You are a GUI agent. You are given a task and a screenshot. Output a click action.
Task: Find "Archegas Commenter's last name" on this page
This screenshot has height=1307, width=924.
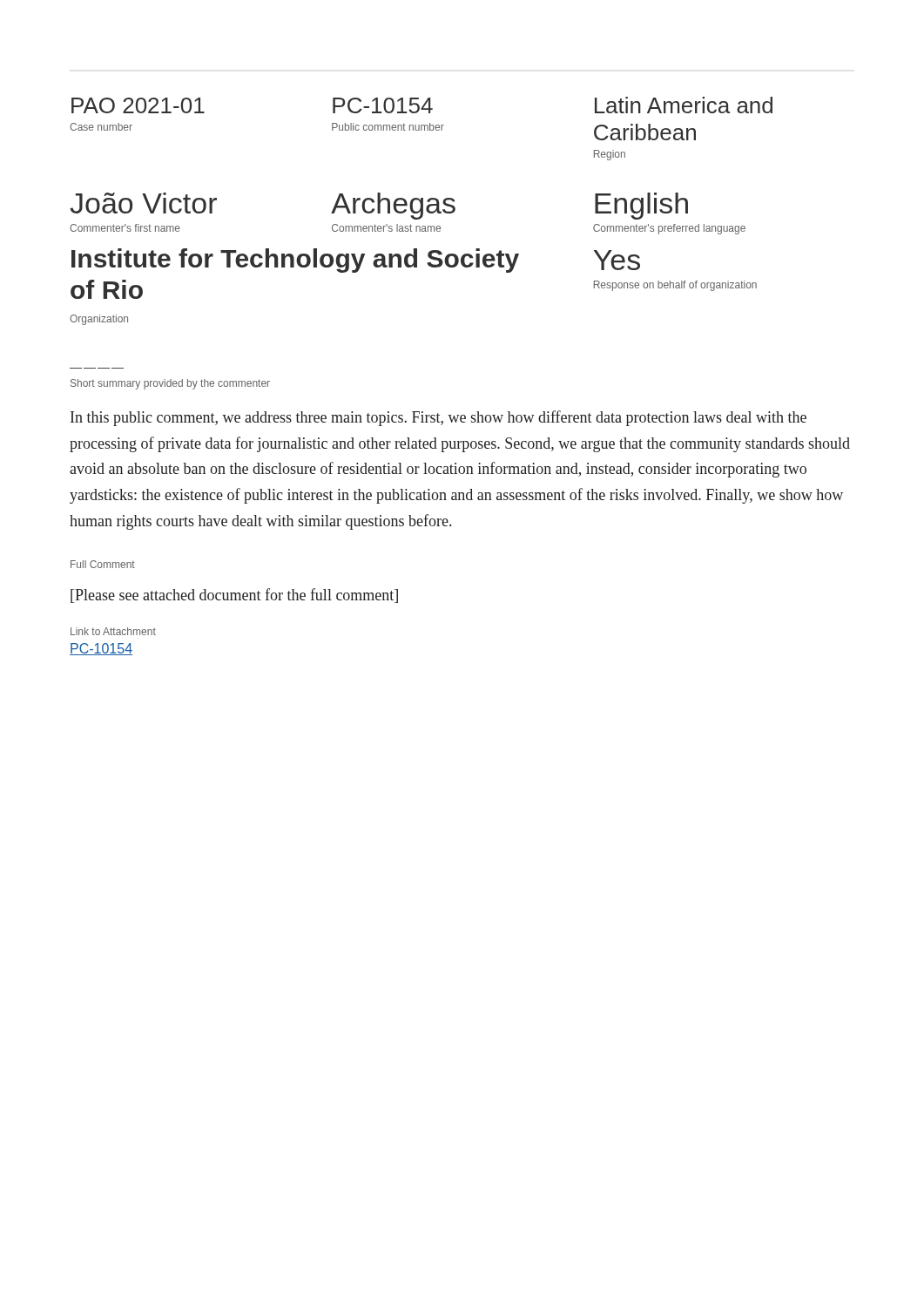(462, 210)
